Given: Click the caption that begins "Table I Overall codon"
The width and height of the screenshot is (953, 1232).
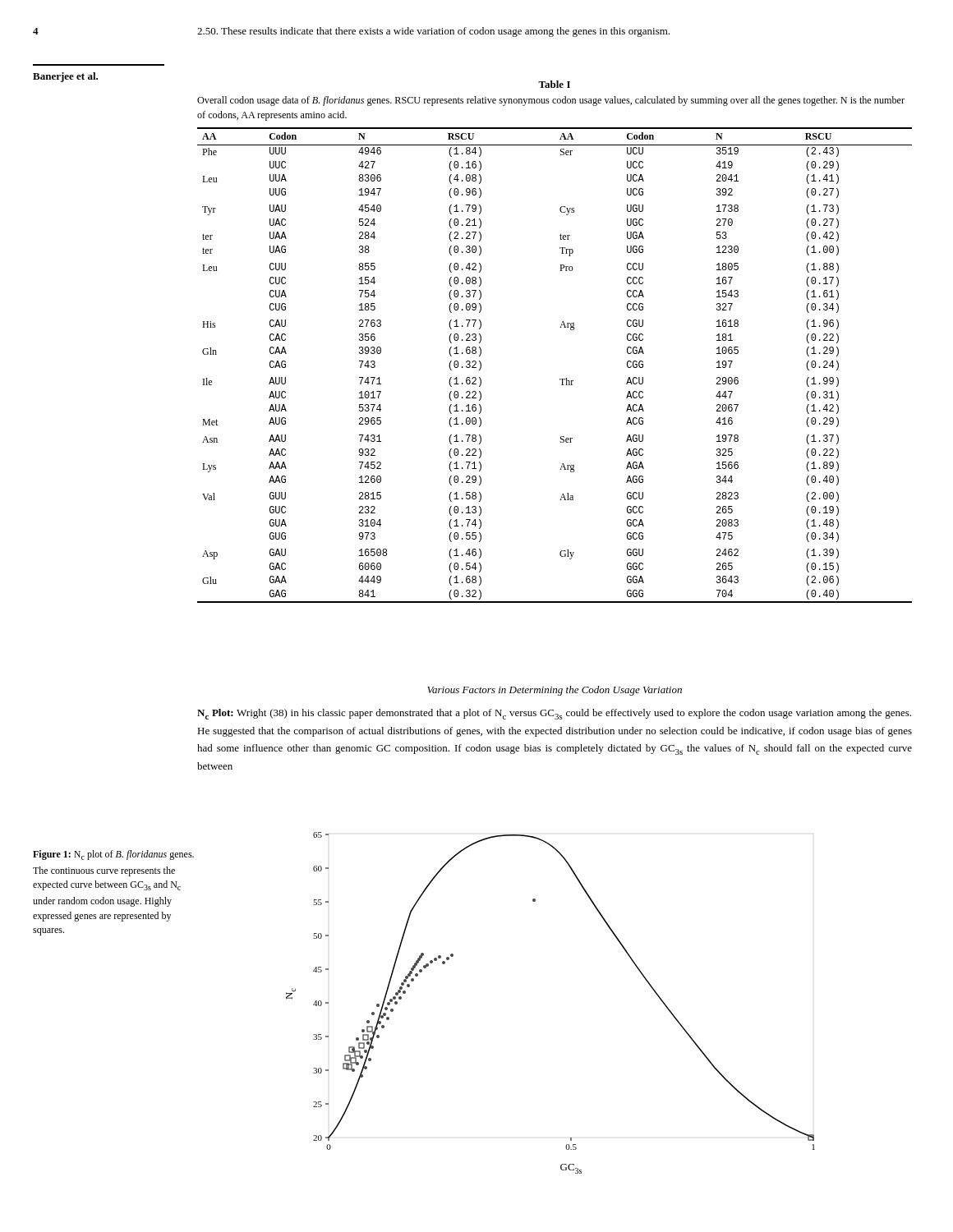Looking at the screenshot, I should [x=555, y=100].
